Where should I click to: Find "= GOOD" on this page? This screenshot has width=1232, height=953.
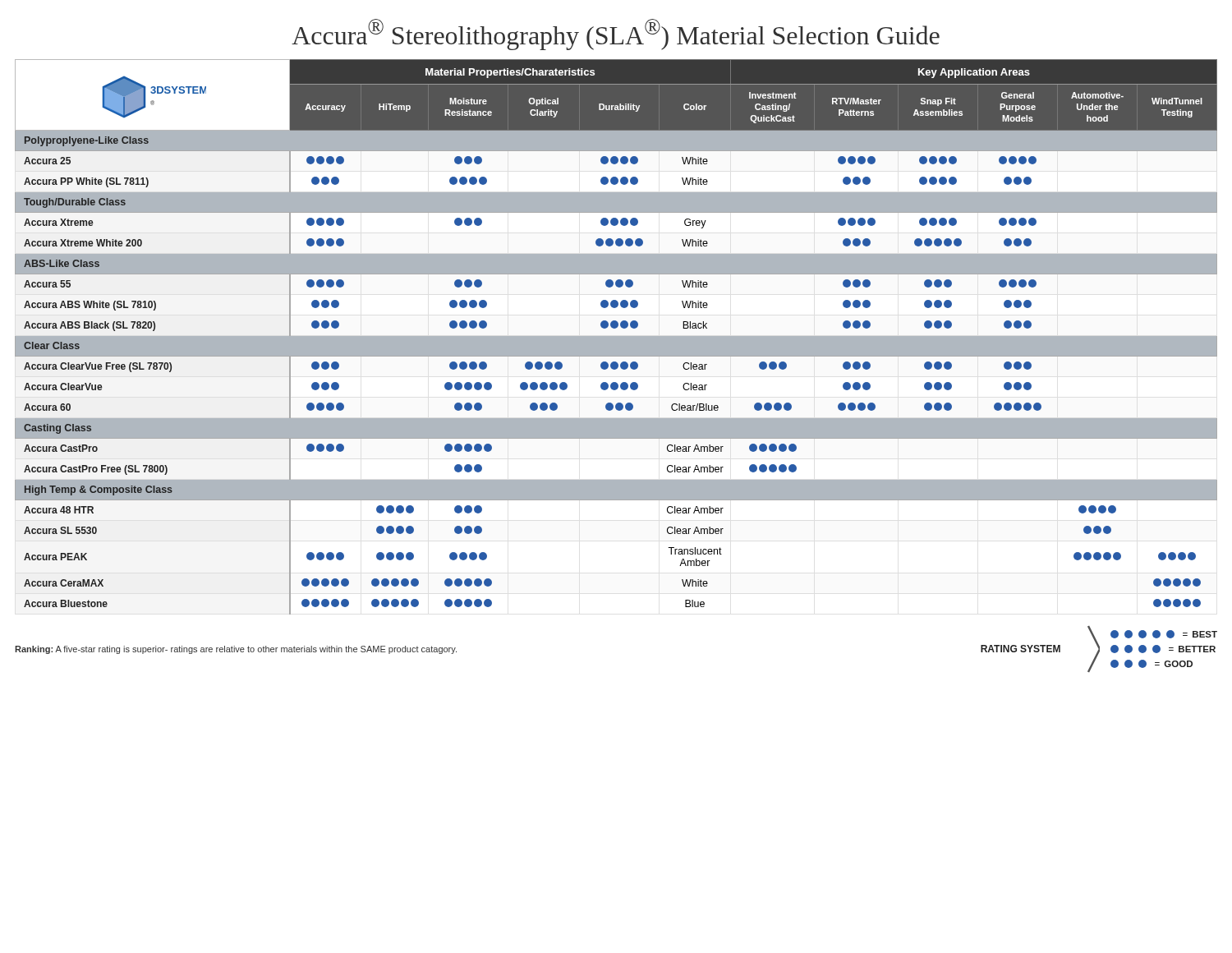coord(1152,663)
